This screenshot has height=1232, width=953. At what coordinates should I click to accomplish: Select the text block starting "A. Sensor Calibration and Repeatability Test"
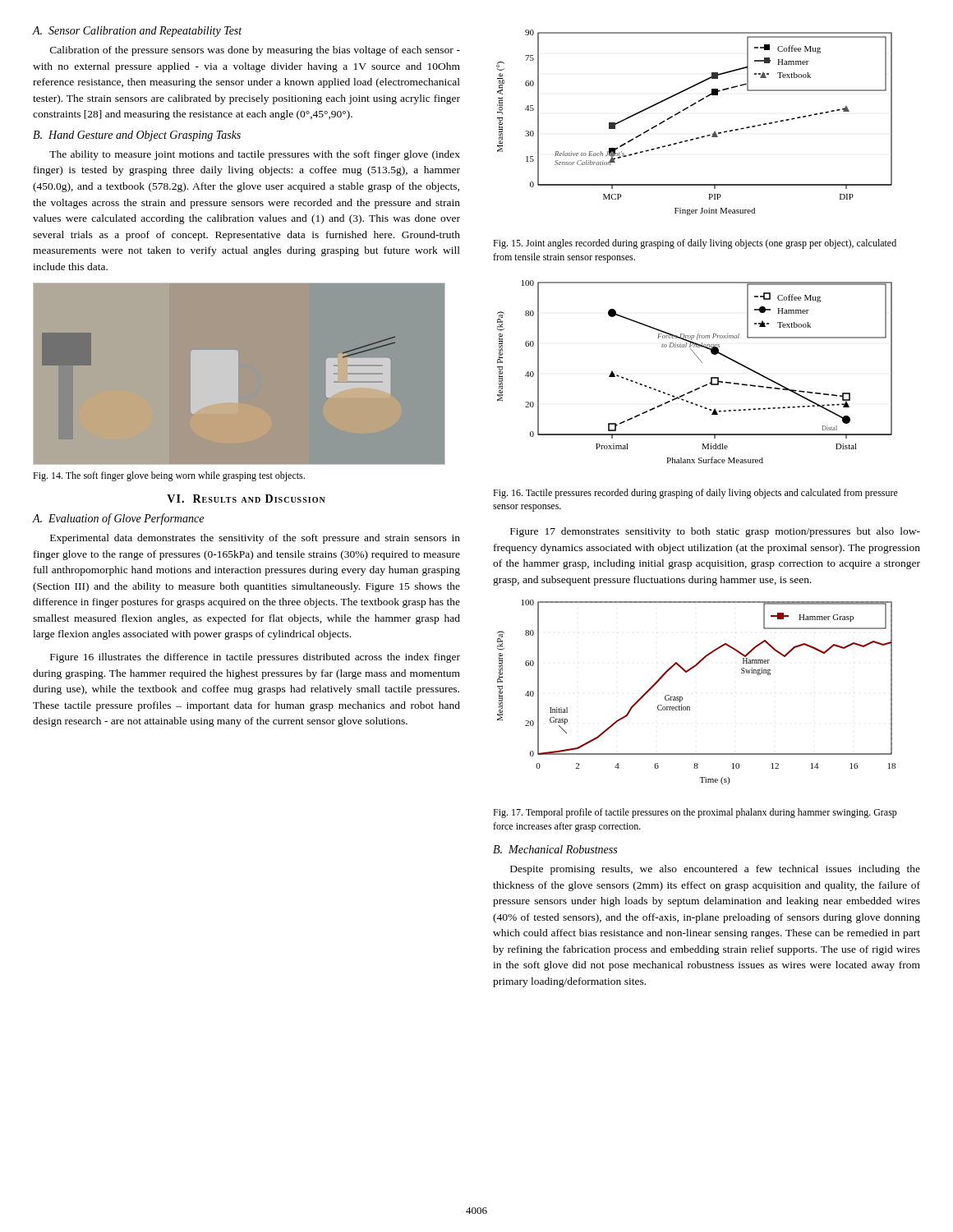[x=137, y=31]
